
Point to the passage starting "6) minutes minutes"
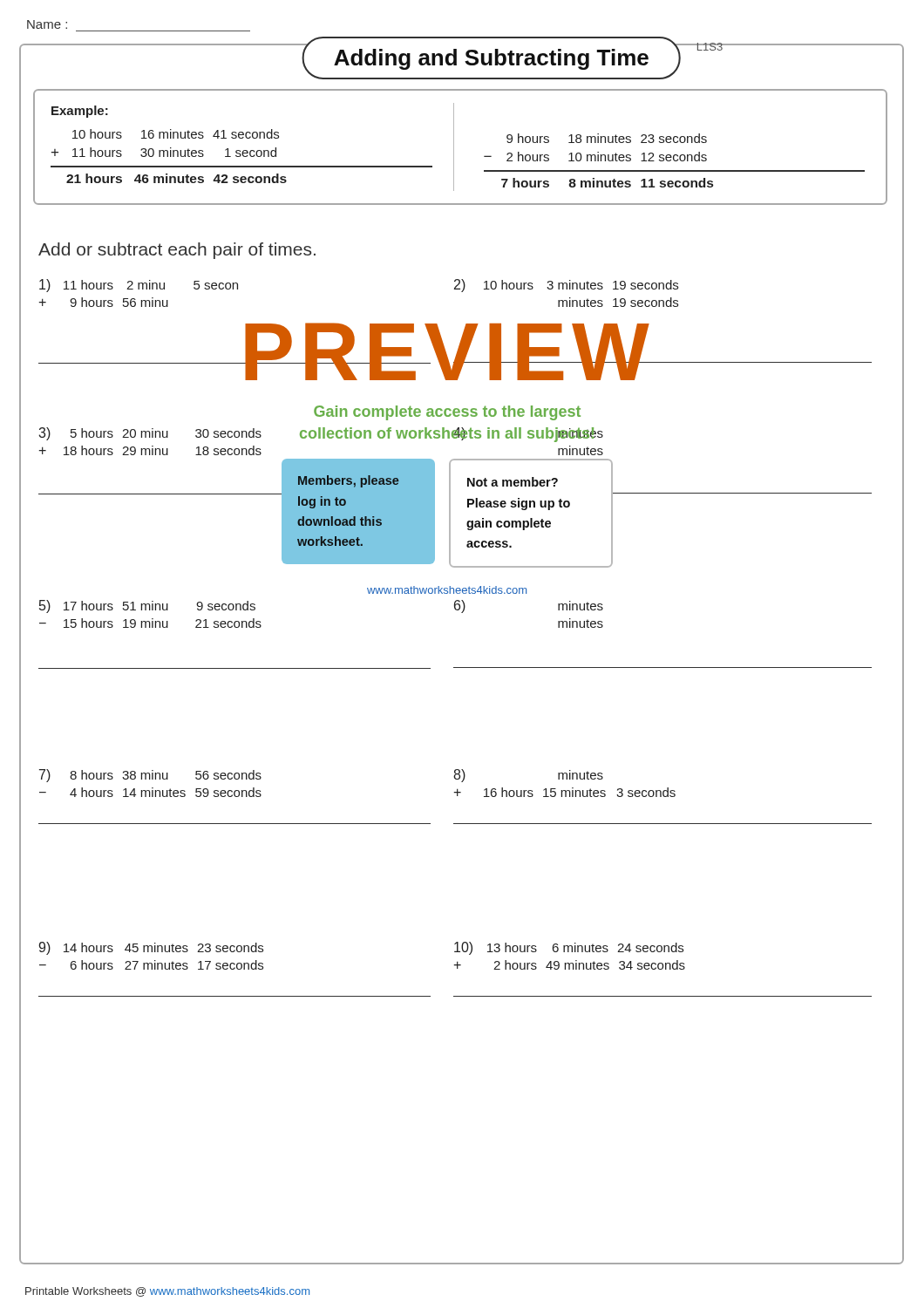coord(457,605)
